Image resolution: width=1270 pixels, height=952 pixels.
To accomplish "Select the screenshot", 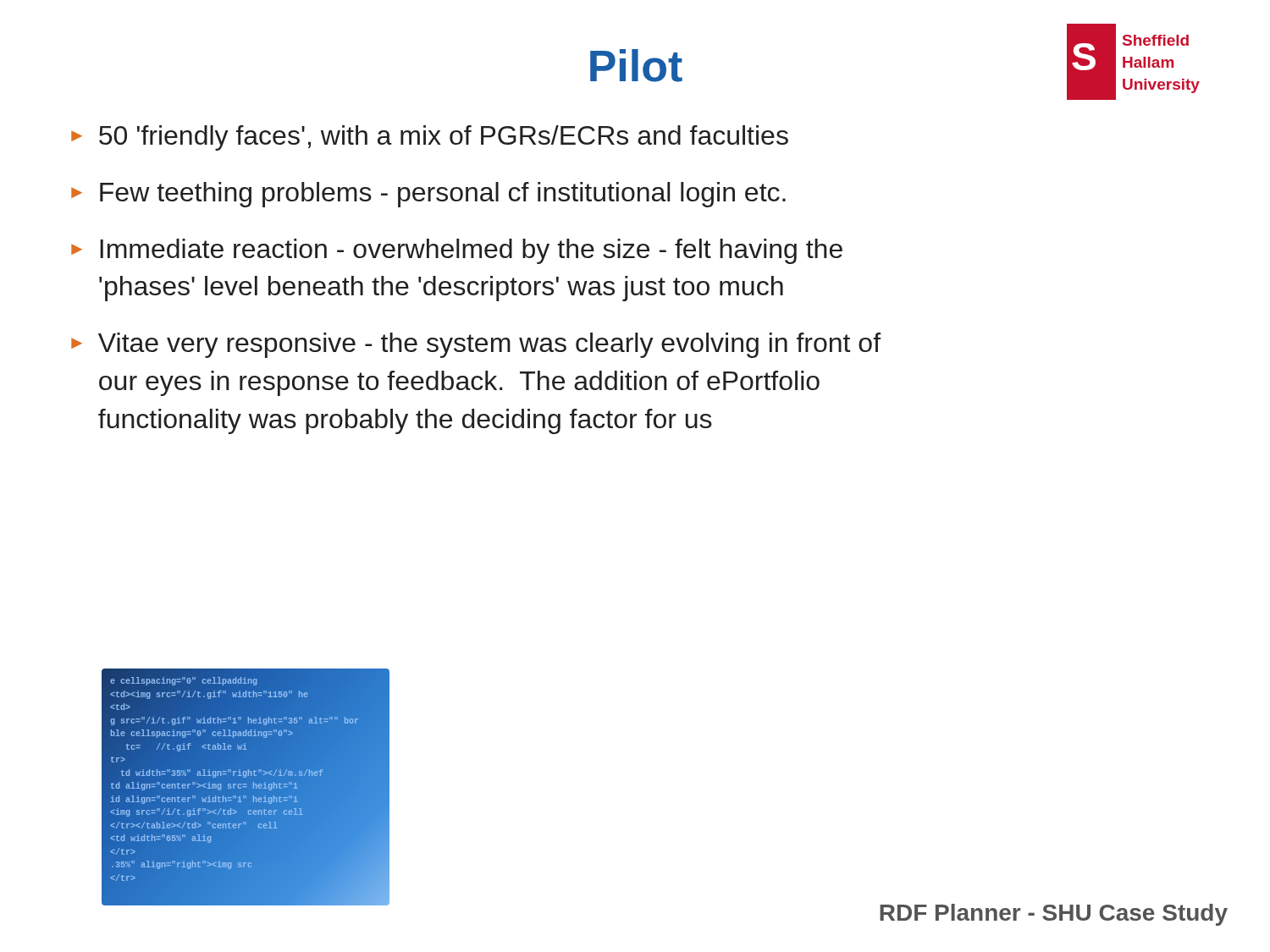I will point(246,787).
